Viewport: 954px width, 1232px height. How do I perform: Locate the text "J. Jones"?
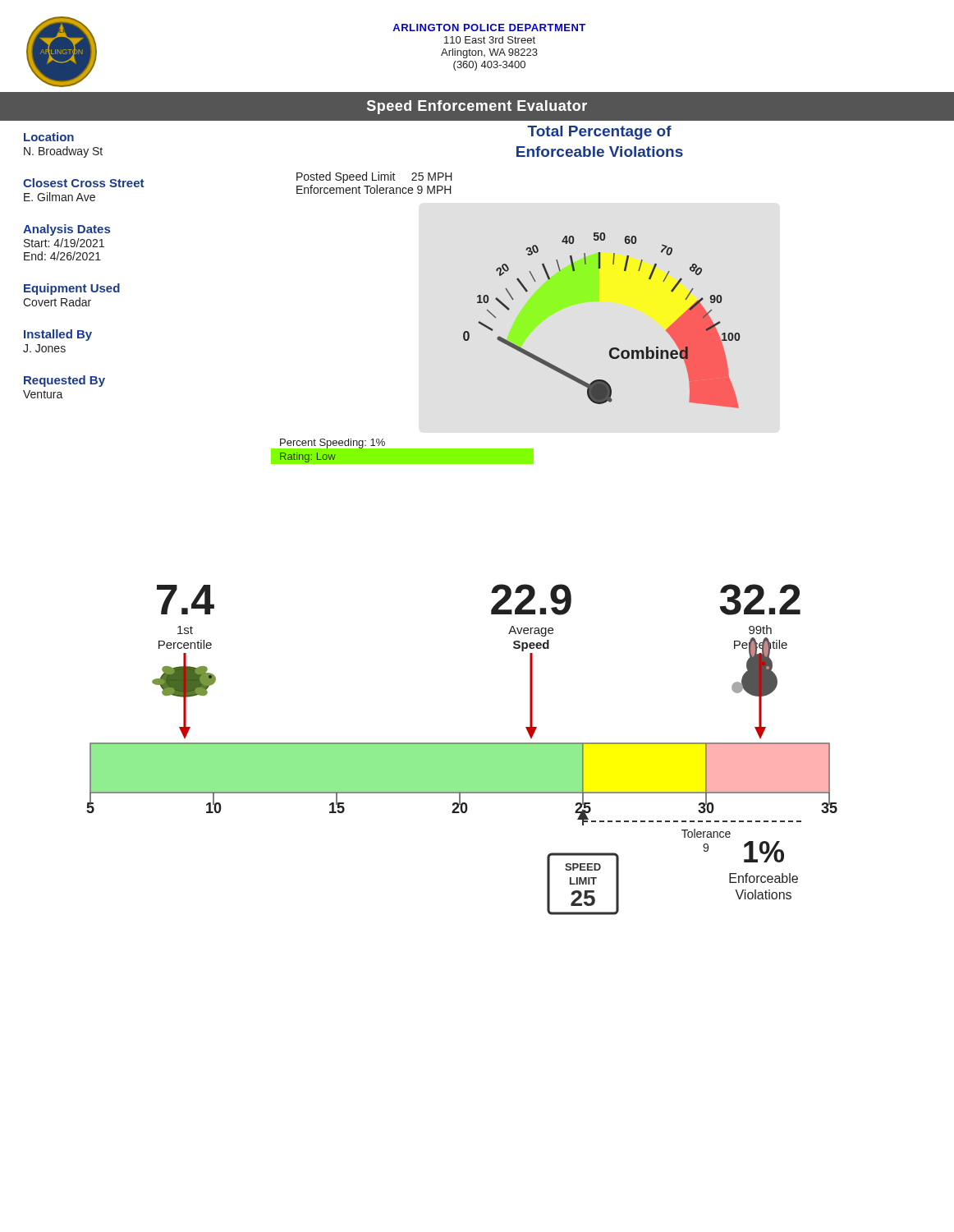click(x=44, y=348)
